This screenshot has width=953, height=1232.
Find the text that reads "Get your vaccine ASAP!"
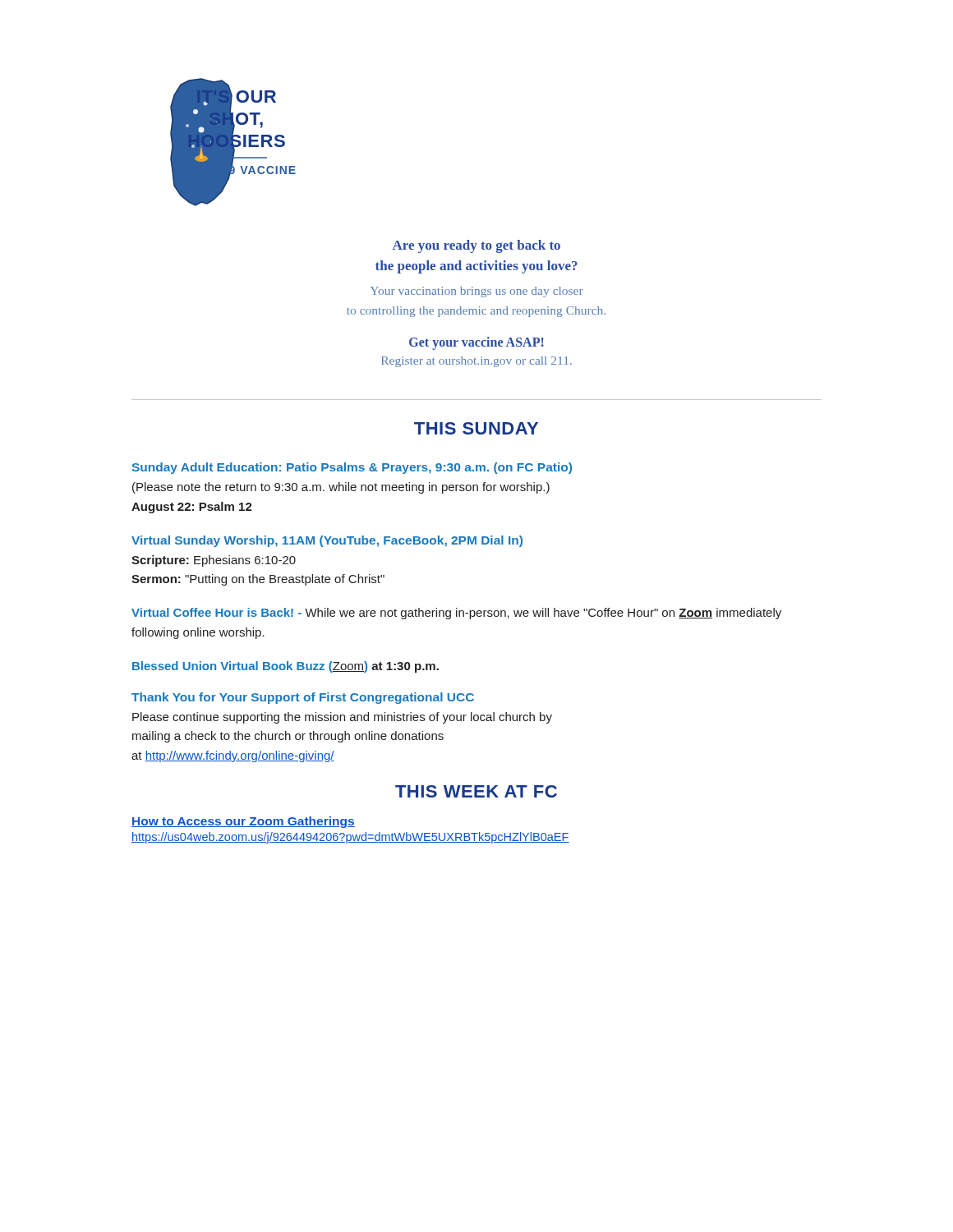[x=476, y=342]
